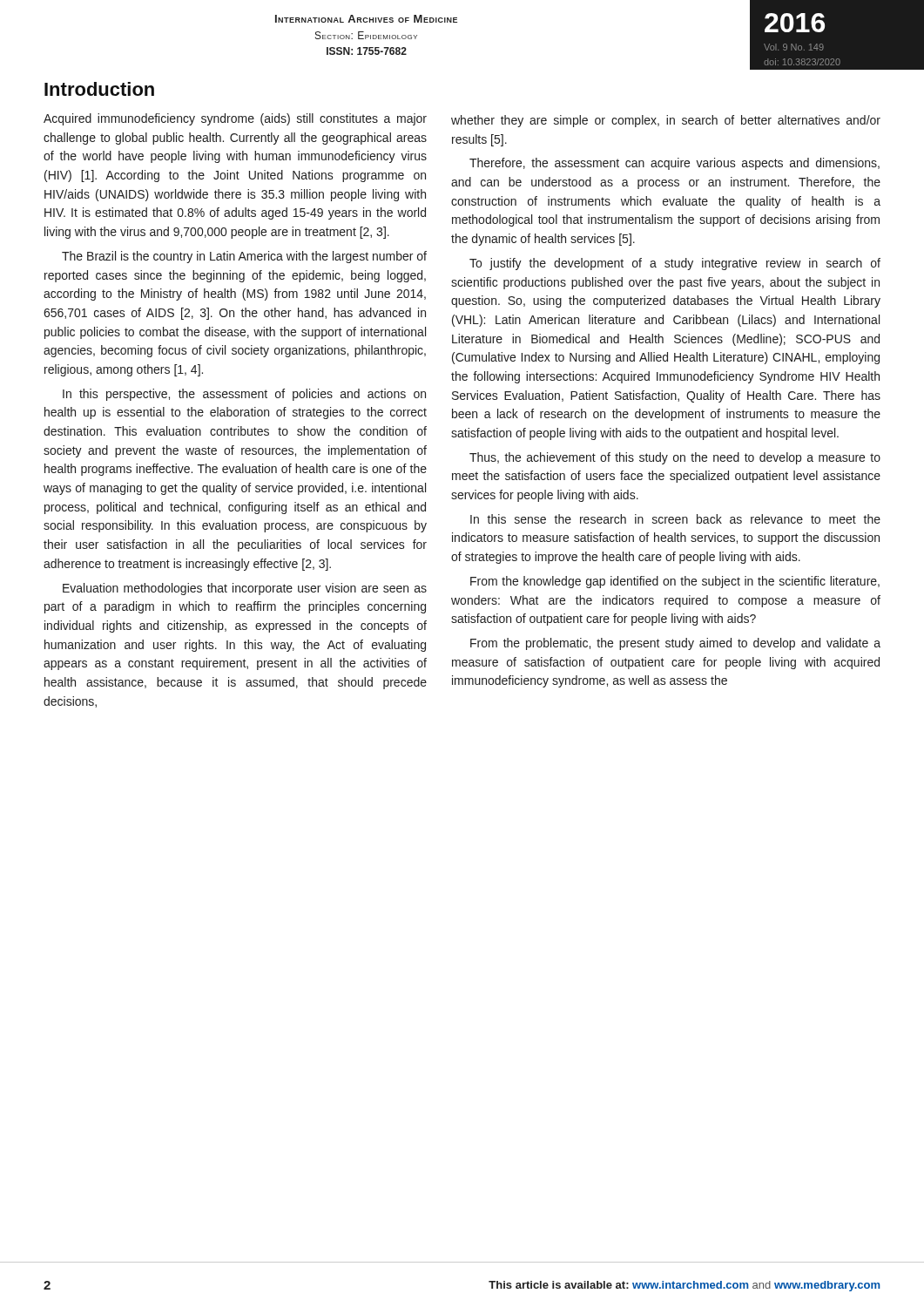Select the text block that says "To justify the development of"
The width and height of the screenshot is (924, 1307).
point(666,349)
